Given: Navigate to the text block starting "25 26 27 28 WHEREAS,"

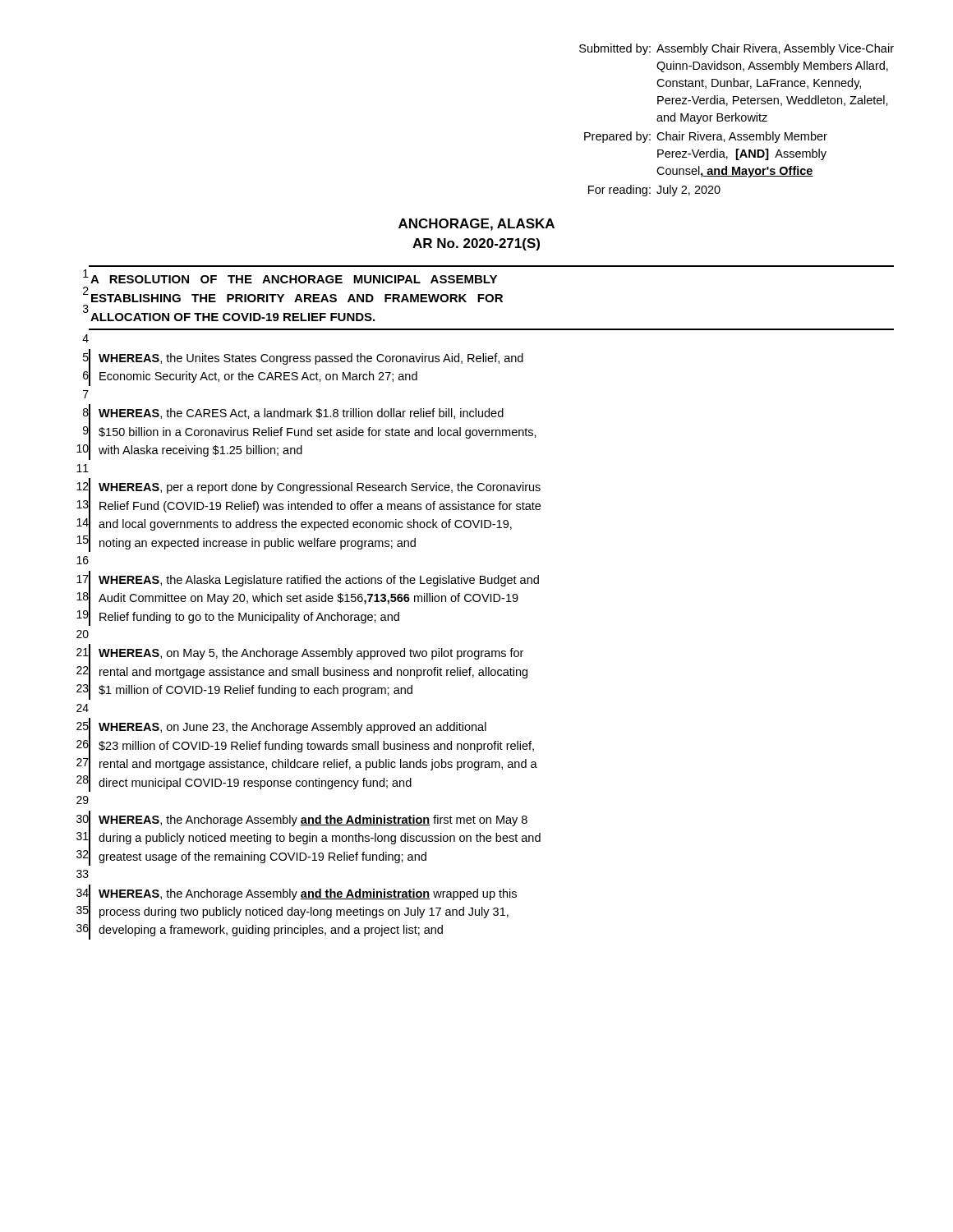Looking at the screenshot, I should click(476, 755).
